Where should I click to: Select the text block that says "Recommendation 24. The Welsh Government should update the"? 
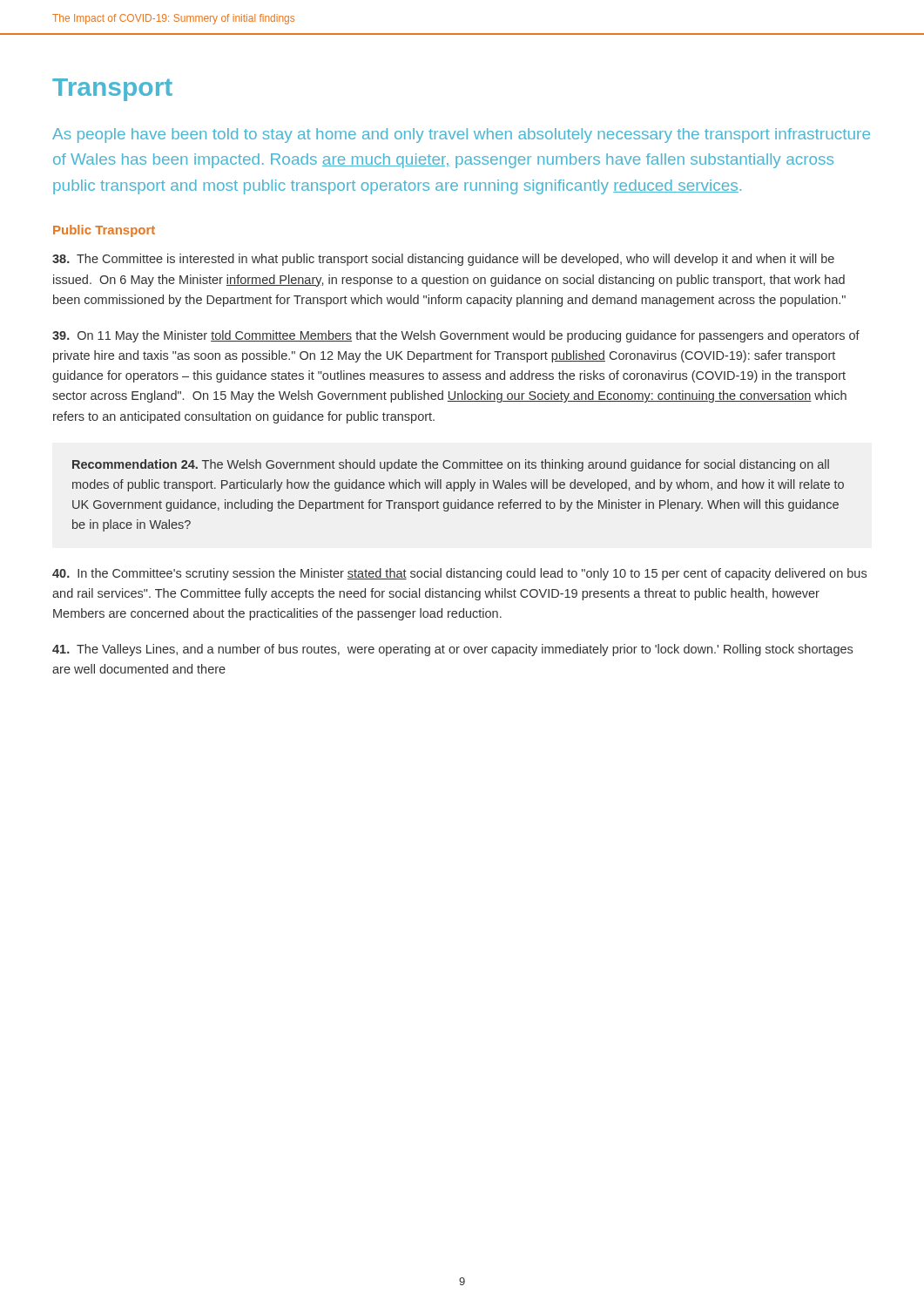(x=458, y=495)
